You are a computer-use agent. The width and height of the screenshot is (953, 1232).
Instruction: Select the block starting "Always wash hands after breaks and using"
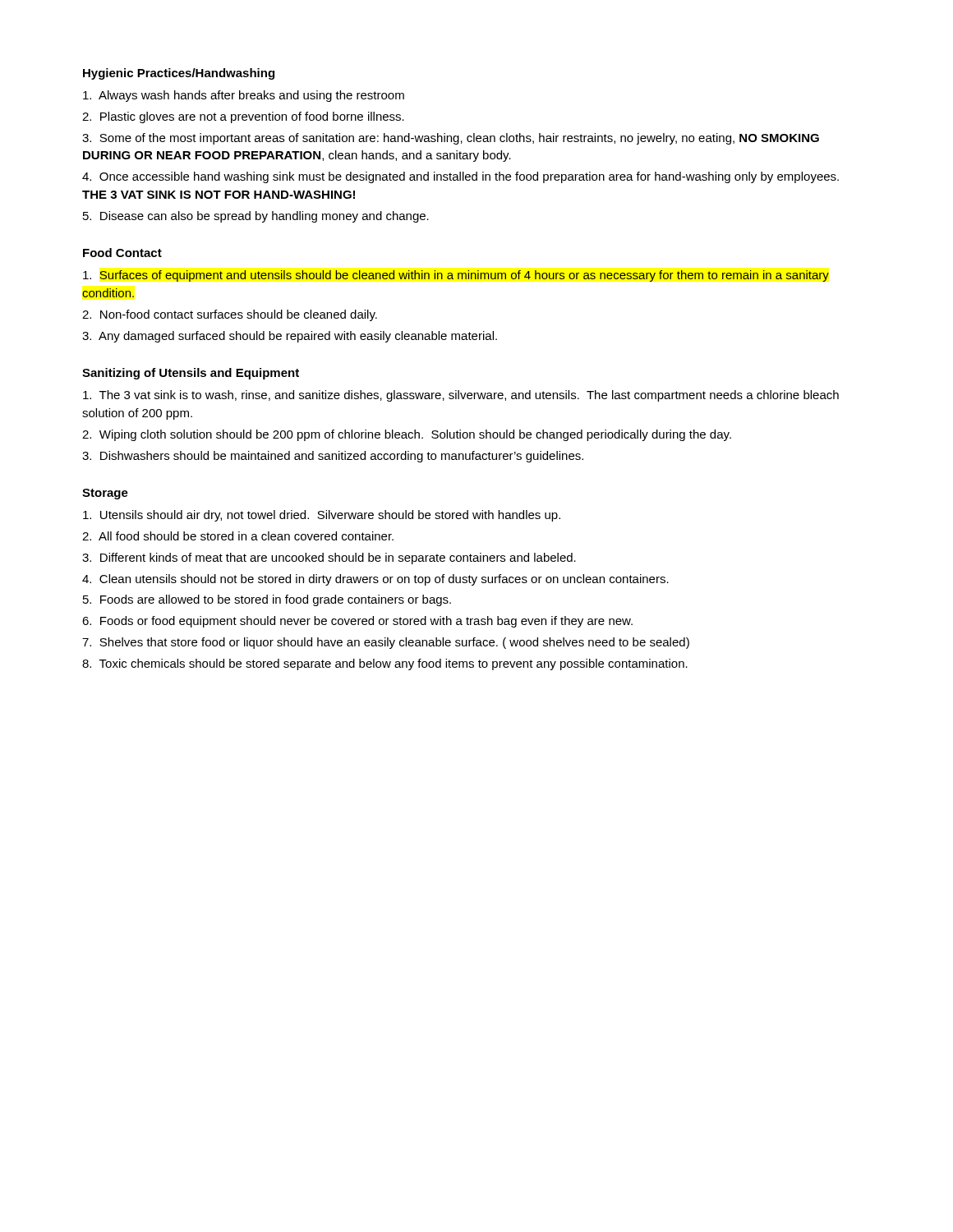click(x=243, y=95)
